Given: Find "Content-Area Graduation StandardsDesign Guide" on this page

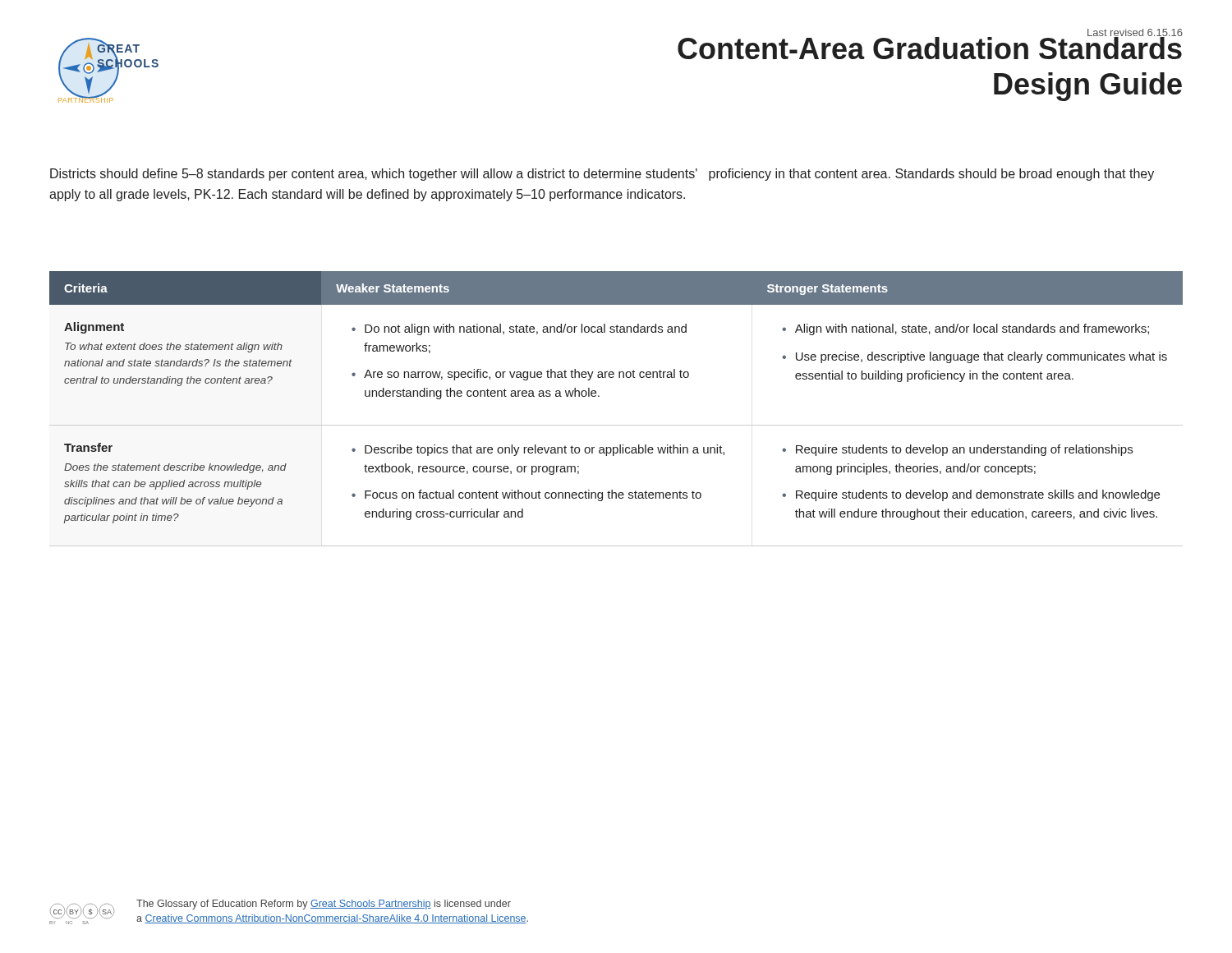Looking at the screenshot, I should 764,67.
